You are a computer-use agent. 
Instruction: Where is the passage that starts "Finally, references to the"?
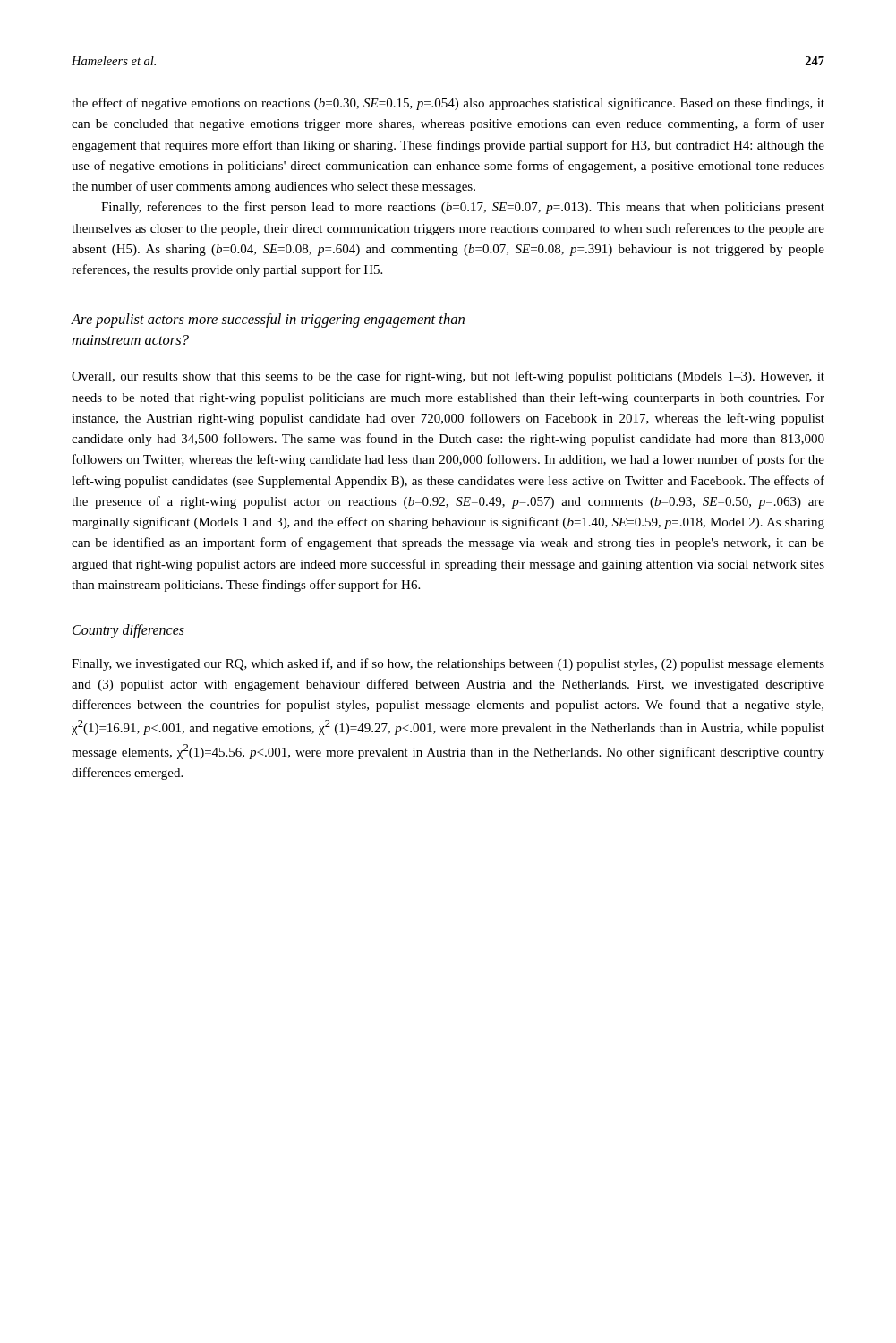pyautogui.click(x=448, y=238)
